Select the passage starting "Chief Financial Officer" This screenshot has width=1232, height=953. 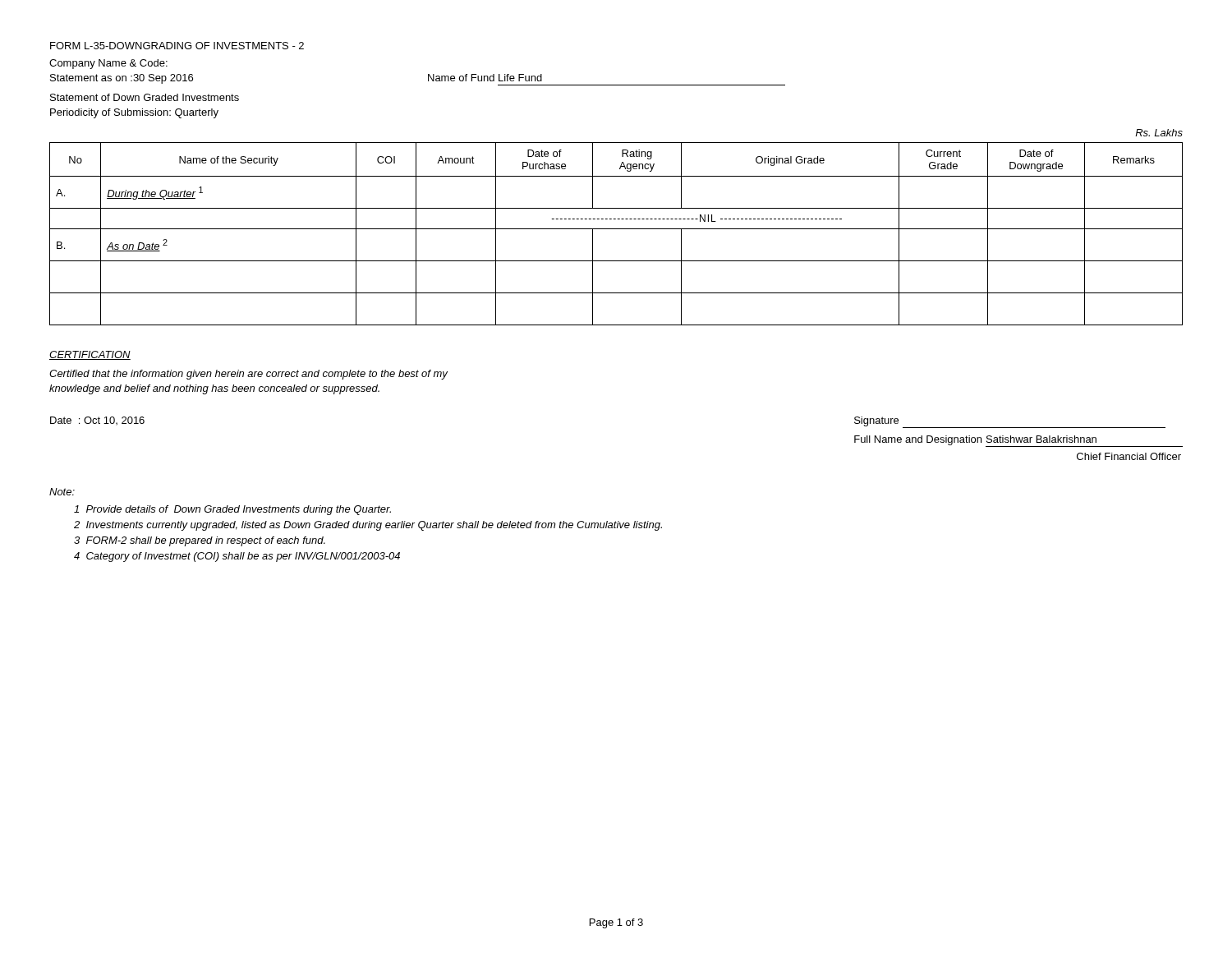1129,456
